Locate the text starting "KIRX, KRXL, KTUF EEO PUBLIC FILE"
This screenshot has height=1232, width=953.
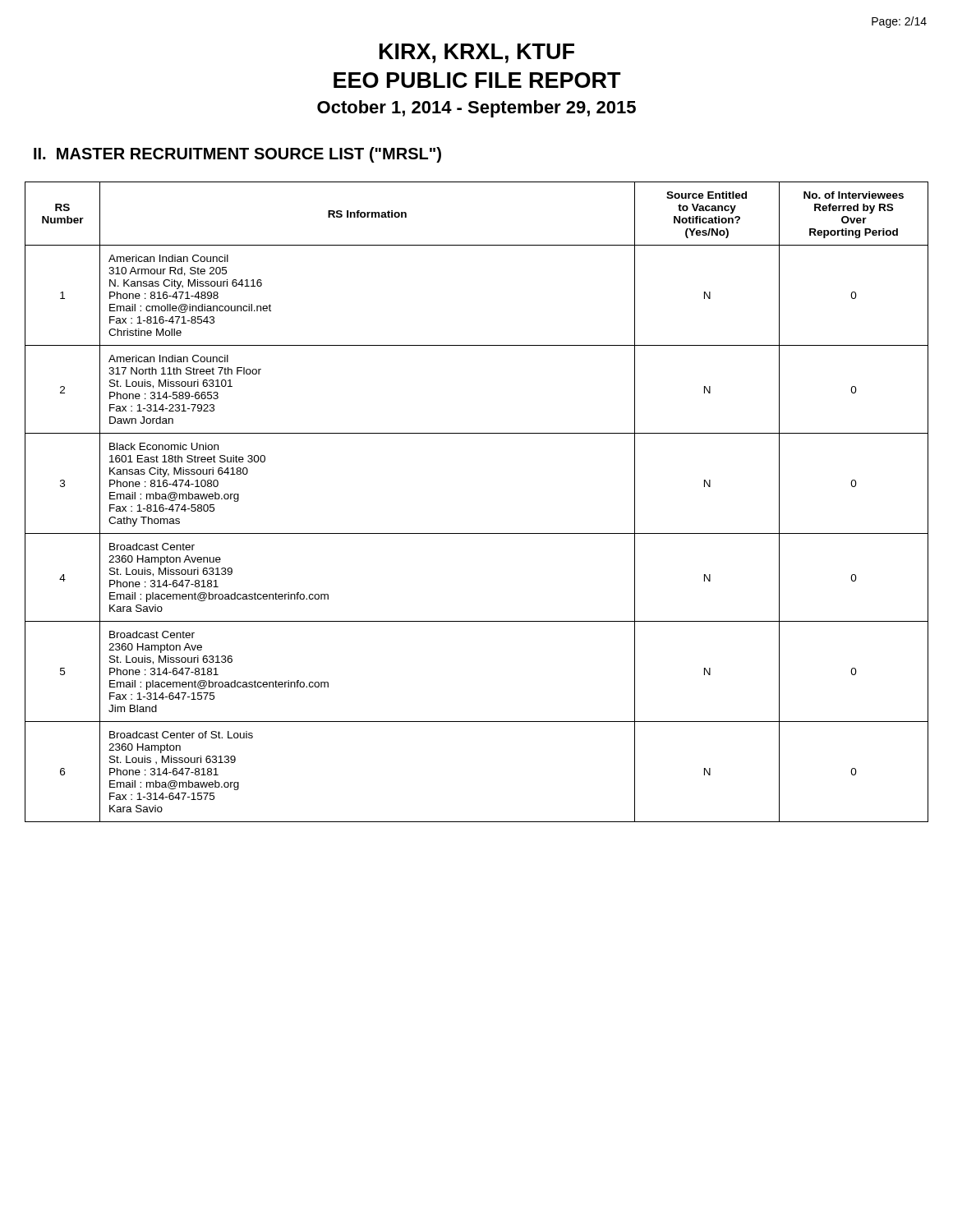476,79
